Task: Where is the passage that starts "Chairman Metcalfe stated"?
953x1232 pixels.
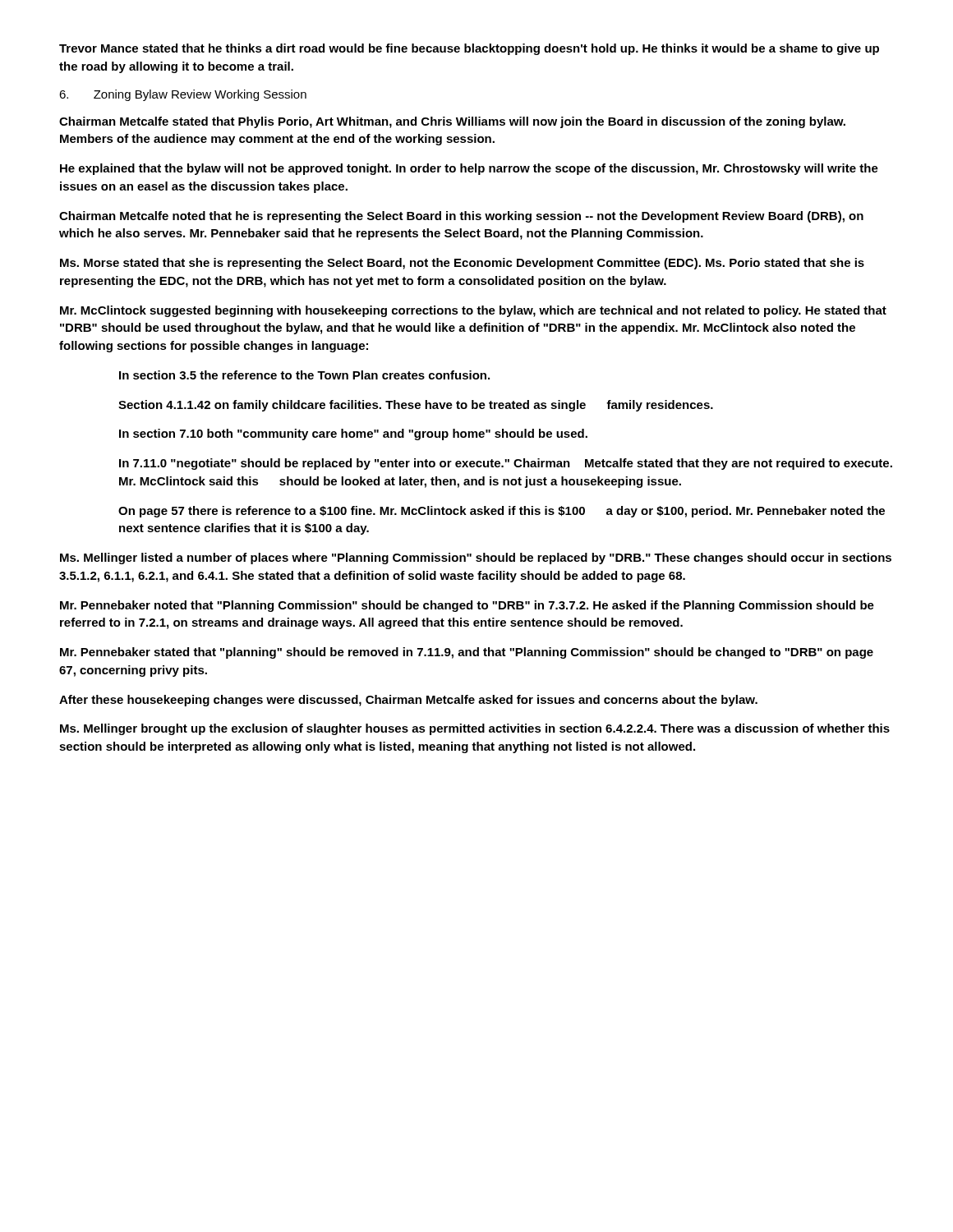Action: [x=453, y=130]
